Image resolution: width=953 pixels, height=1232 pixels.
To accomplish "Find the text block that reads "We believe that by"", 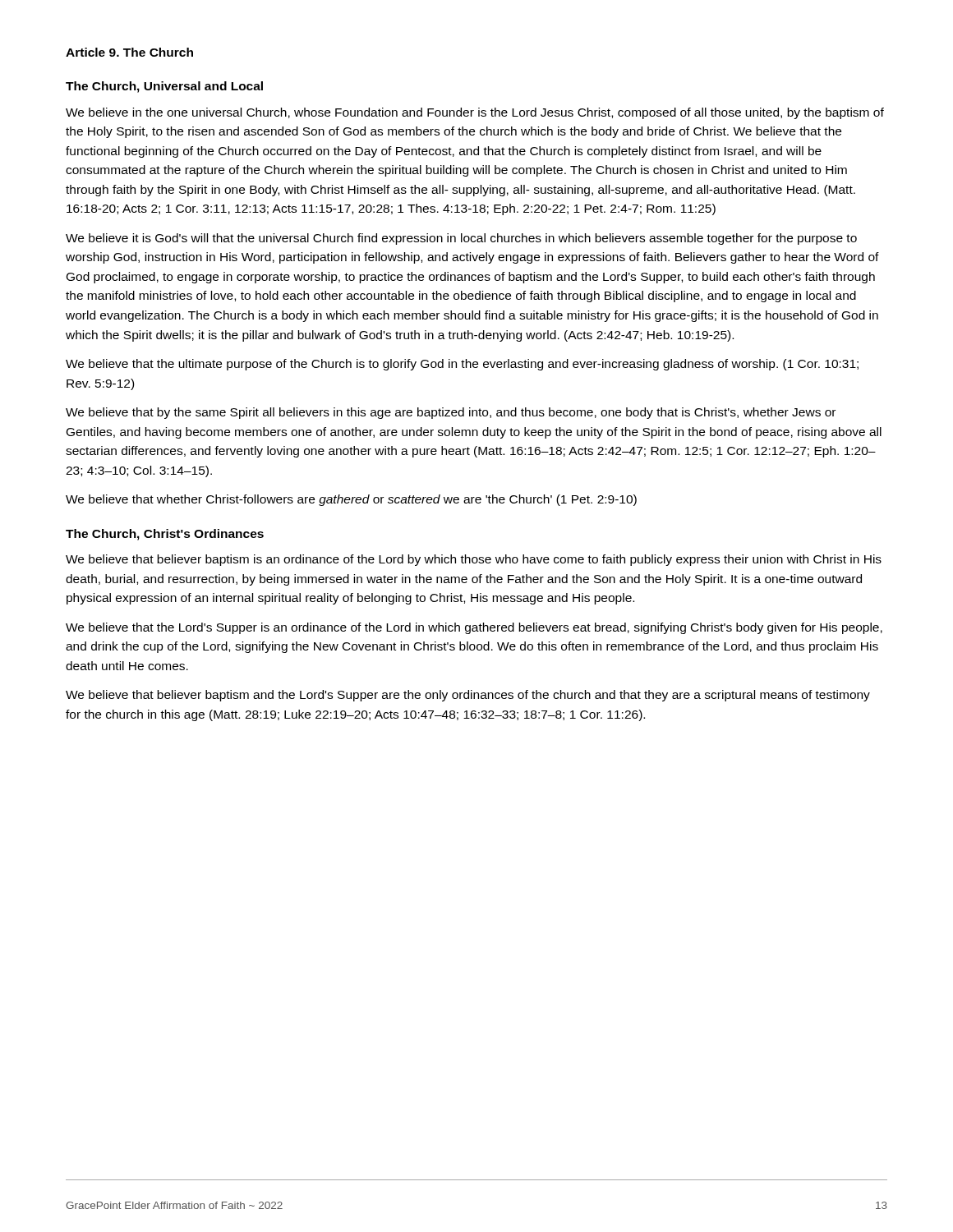I will [474, 441].
